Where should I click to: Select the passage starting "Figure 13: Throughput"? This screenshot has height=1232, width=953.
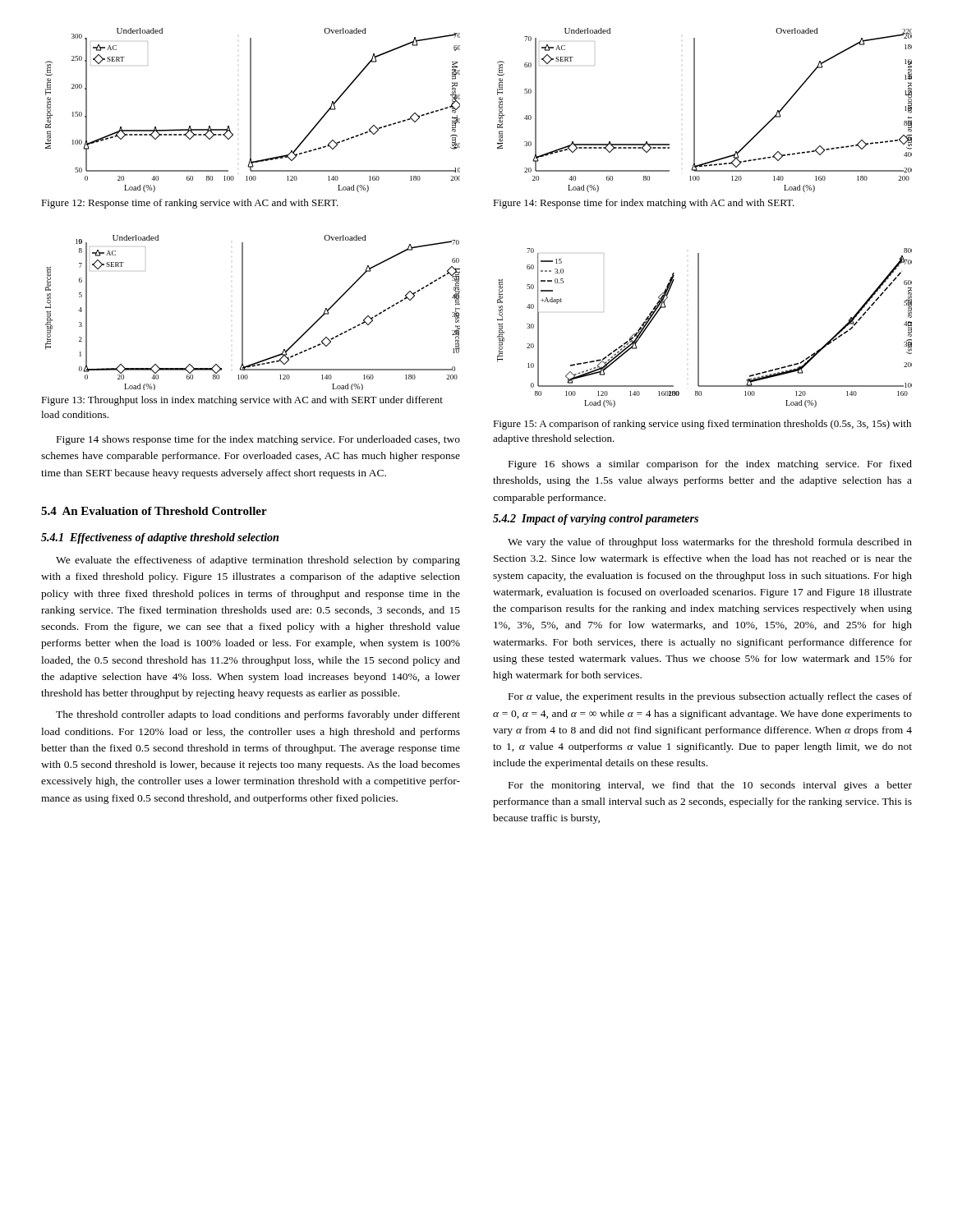[x=242, y=407]
